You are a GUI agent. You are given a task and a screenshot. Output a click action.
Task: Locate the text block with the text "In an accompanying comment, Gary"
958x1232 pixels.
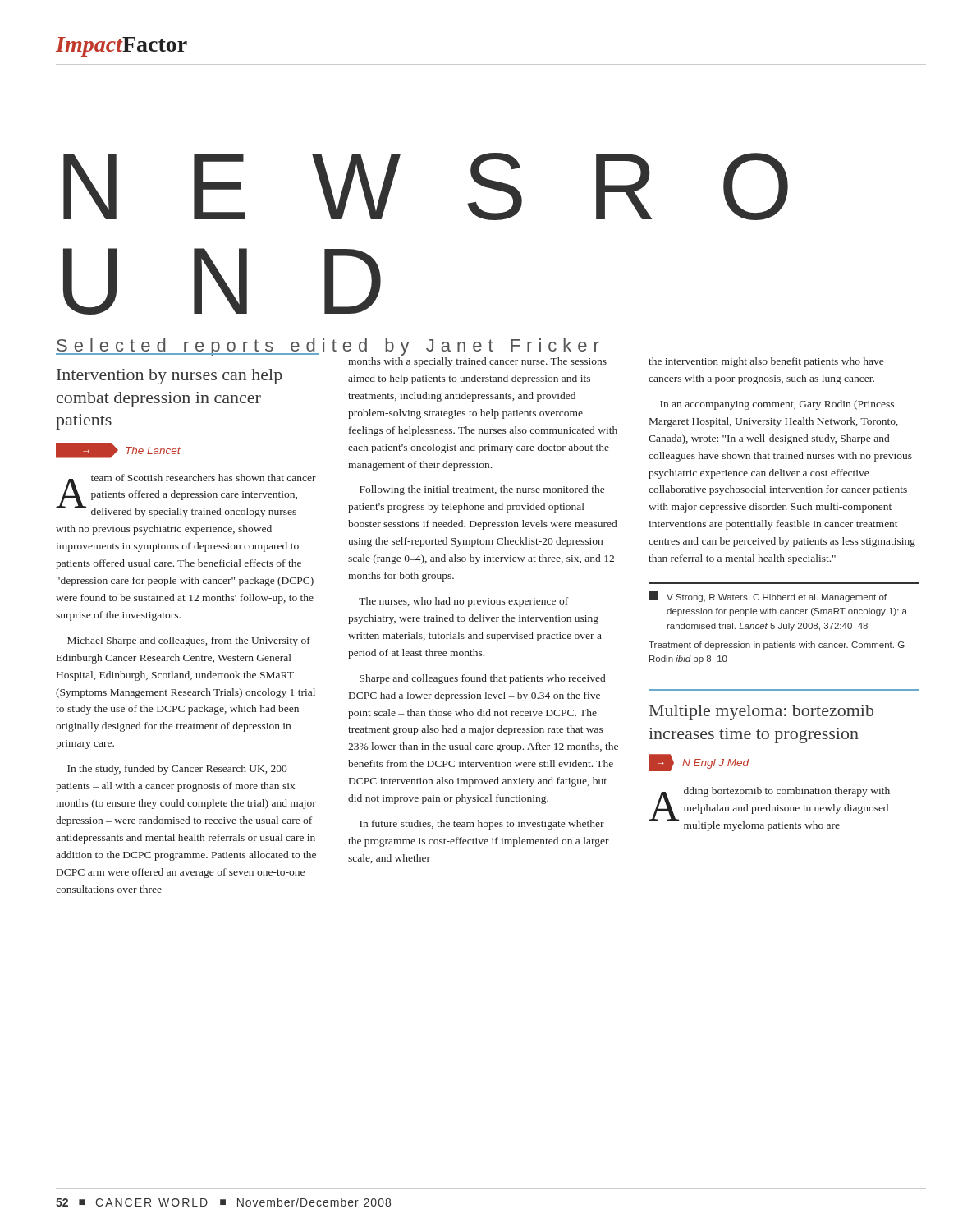(782, 481)
